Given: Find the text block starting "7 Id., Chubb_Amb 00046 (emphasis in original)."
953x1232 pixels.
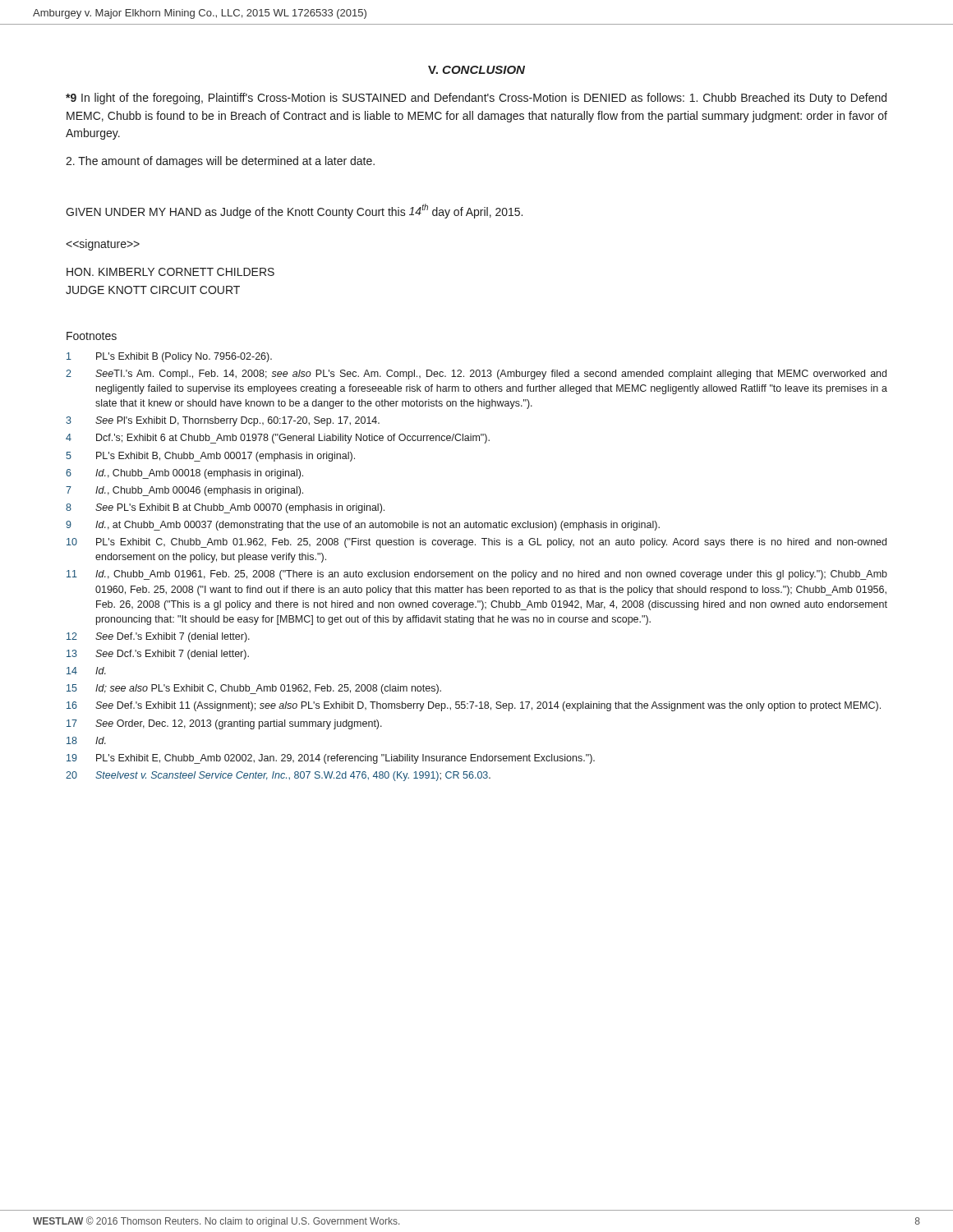Looking at the screenshot, I should pyautogui.click(x=184, y=491).
